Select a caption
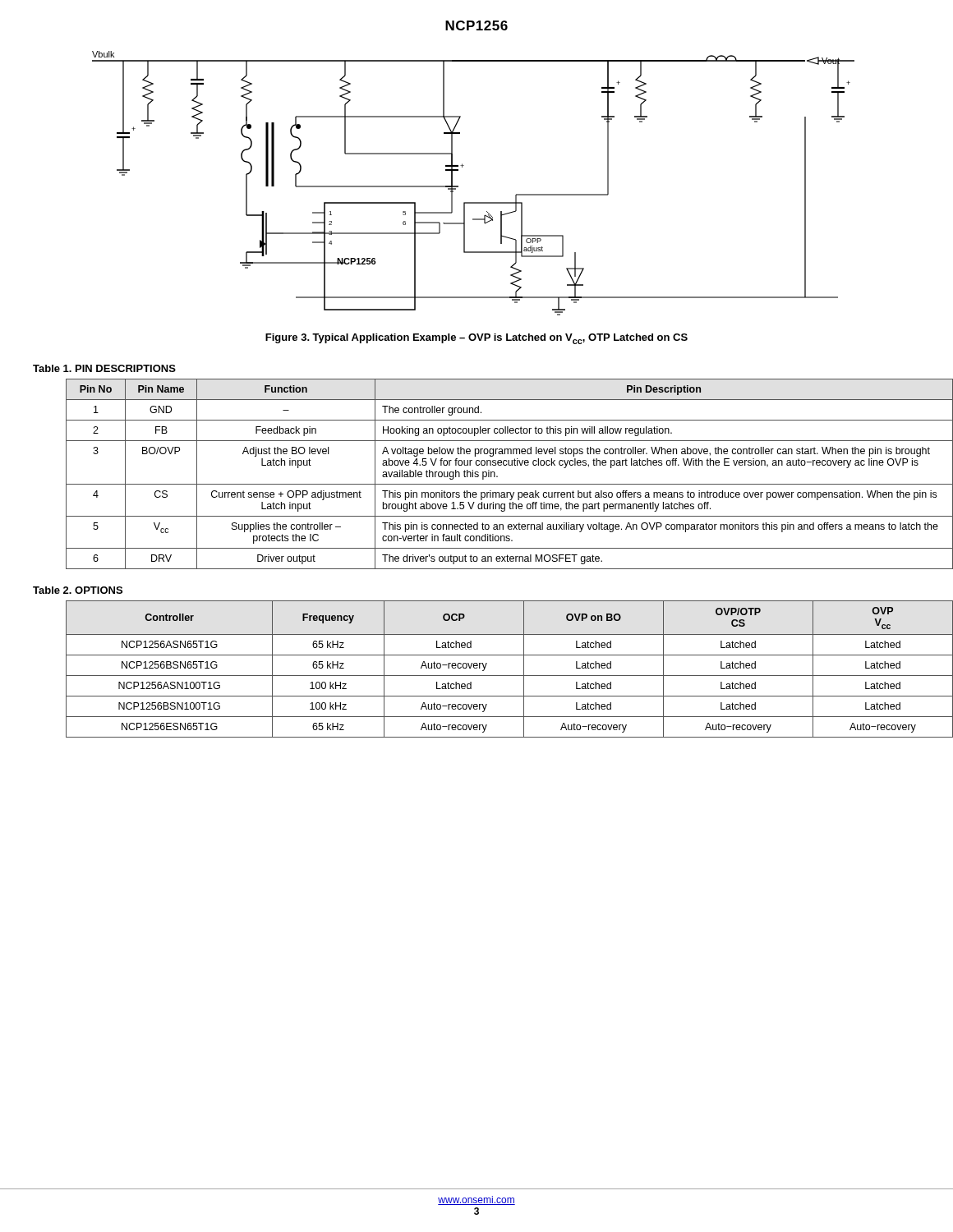 pyautogui.click(x=476, y=338)
